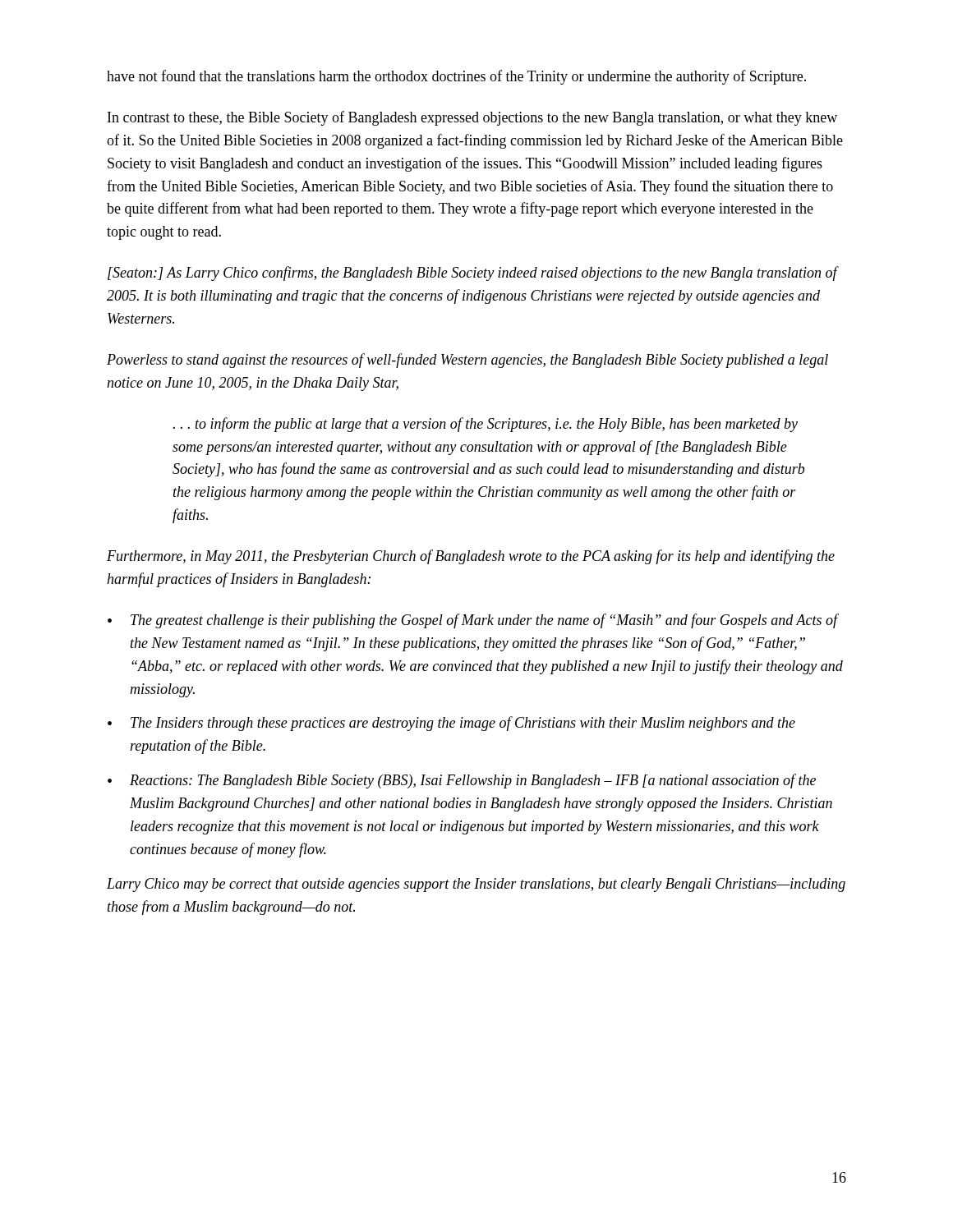
Task: Find the block on this page that starts "have not found that the translations harm"
Action: point(457,76)
